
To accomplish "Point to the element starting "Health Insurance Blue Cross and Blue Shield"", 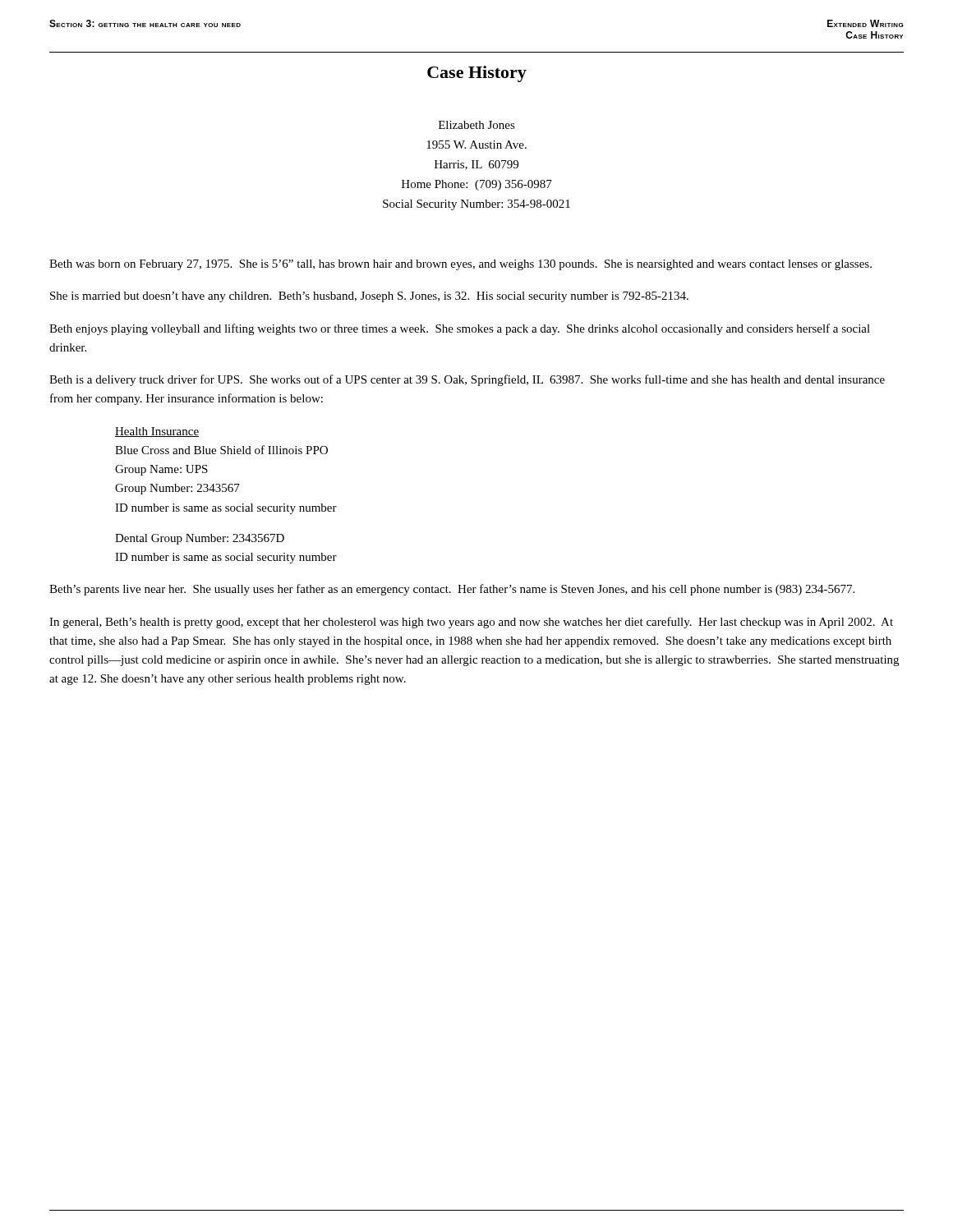I will (157, 432).
